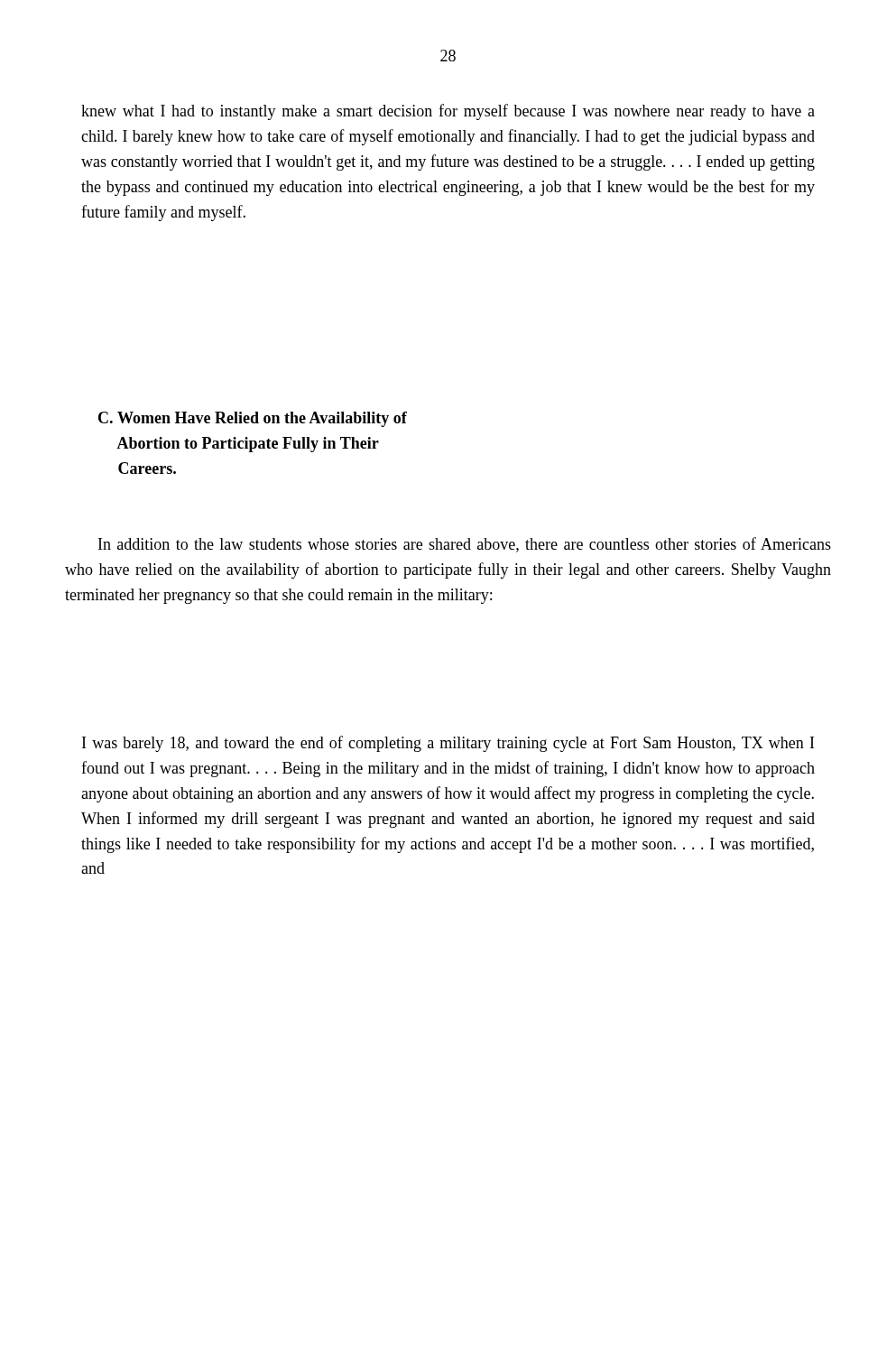Select the text block that reads "In addition to"

[x=448, y=569]
